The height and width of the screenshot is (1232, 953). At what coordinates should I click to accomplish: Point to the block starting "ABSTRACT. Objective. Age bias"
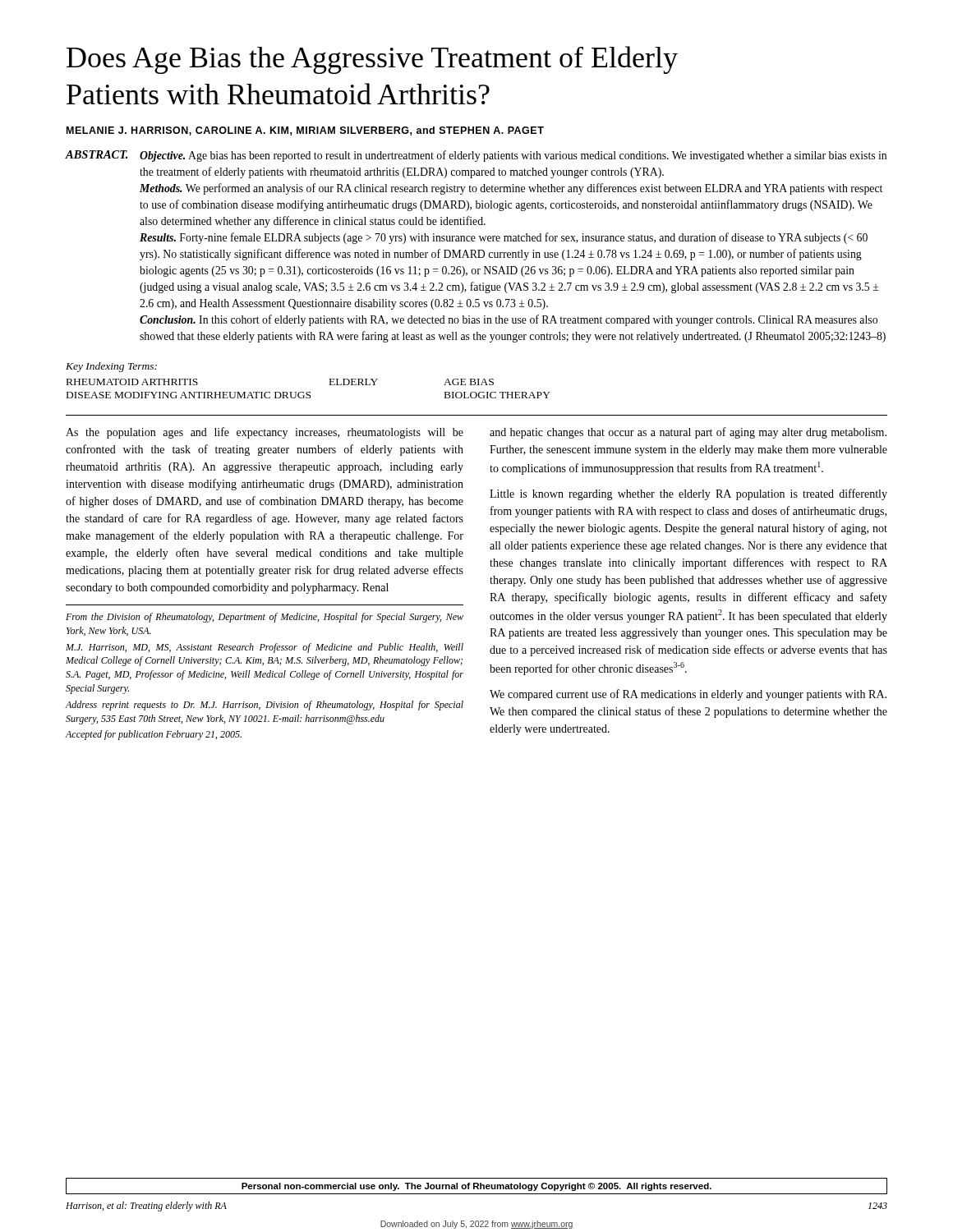476,246
